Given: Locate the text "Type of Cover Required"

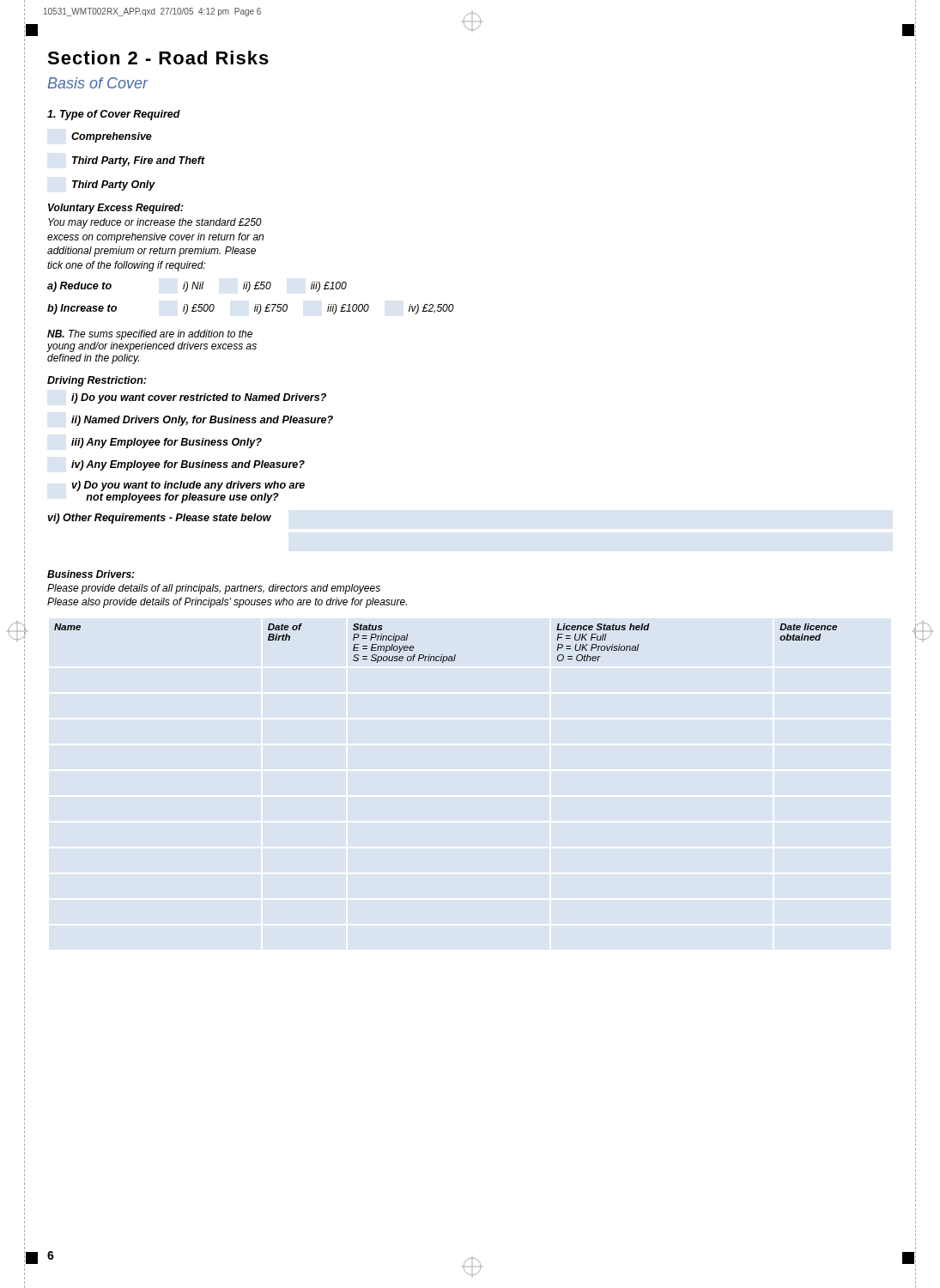Looking at the screenshot, I should (x=114, y=114).
